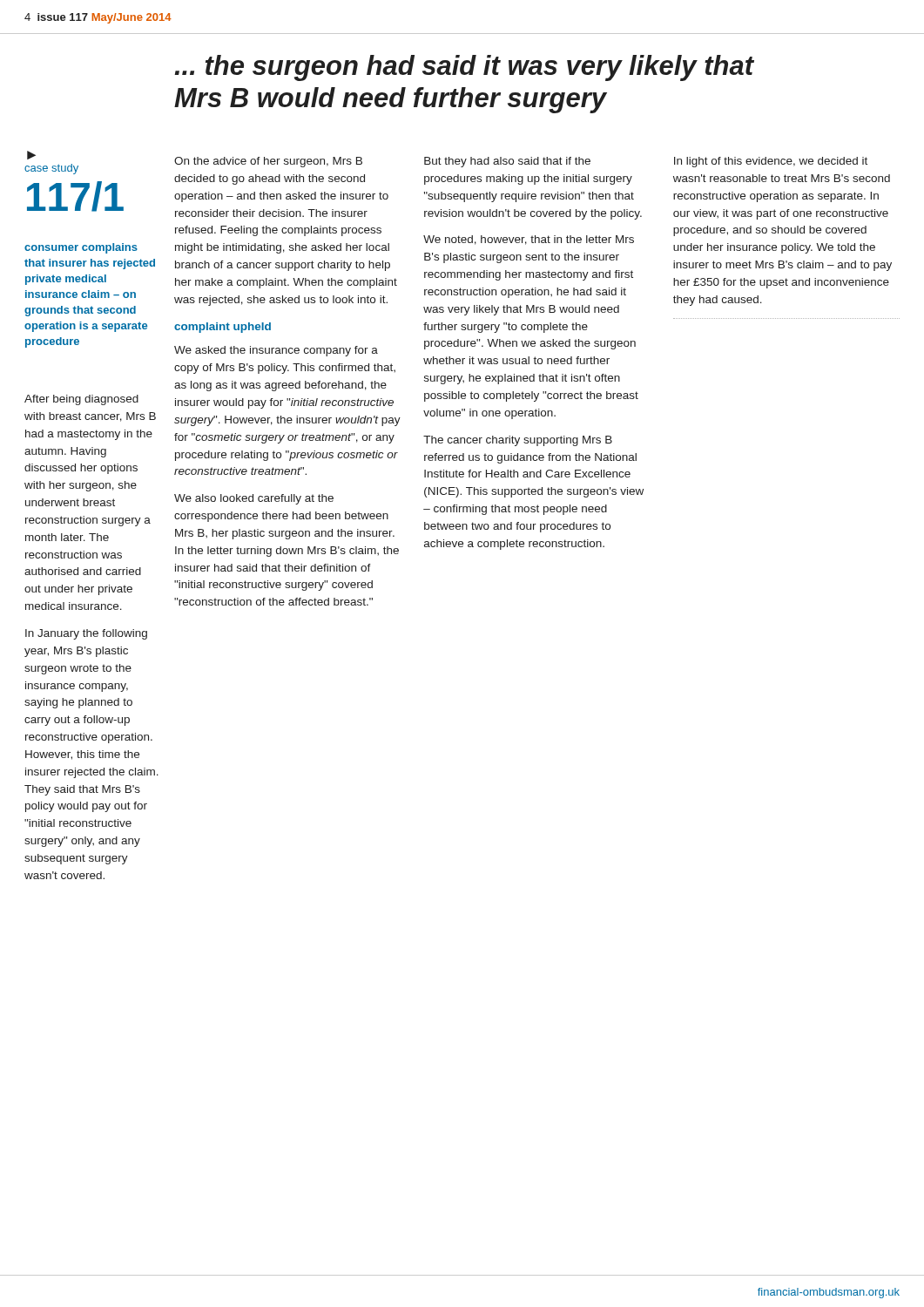The image size is (924, 1307).
Task: Select the text block containing "We asked the insurance company"
Action: point(288,476)
